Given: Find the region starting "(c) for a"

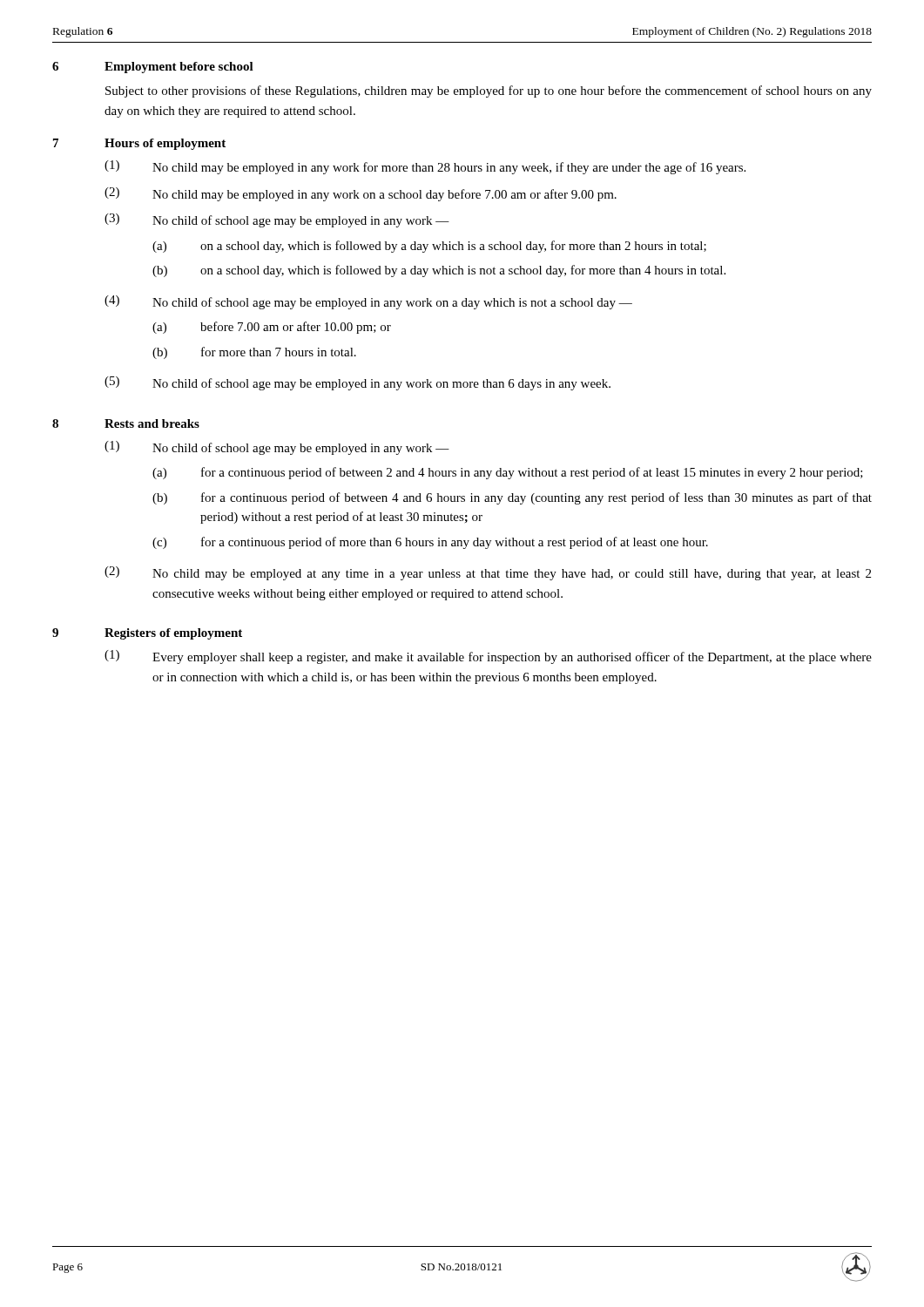Looking at the screenshot, I should click(x=512, y=542).
